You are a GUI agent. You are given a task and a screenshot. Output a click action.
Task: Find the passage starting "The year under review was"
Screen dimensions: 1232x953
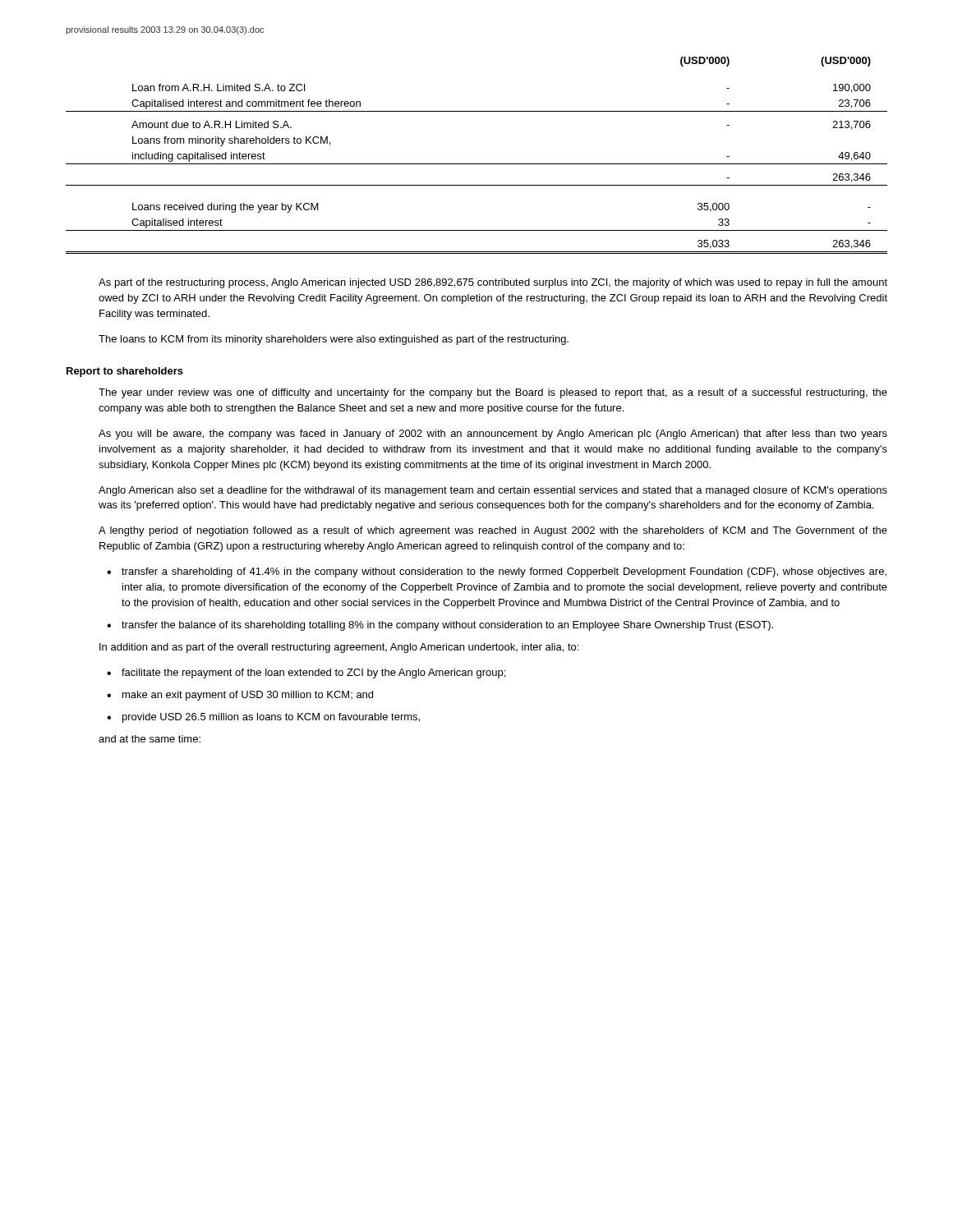click(x=493, y=400)
